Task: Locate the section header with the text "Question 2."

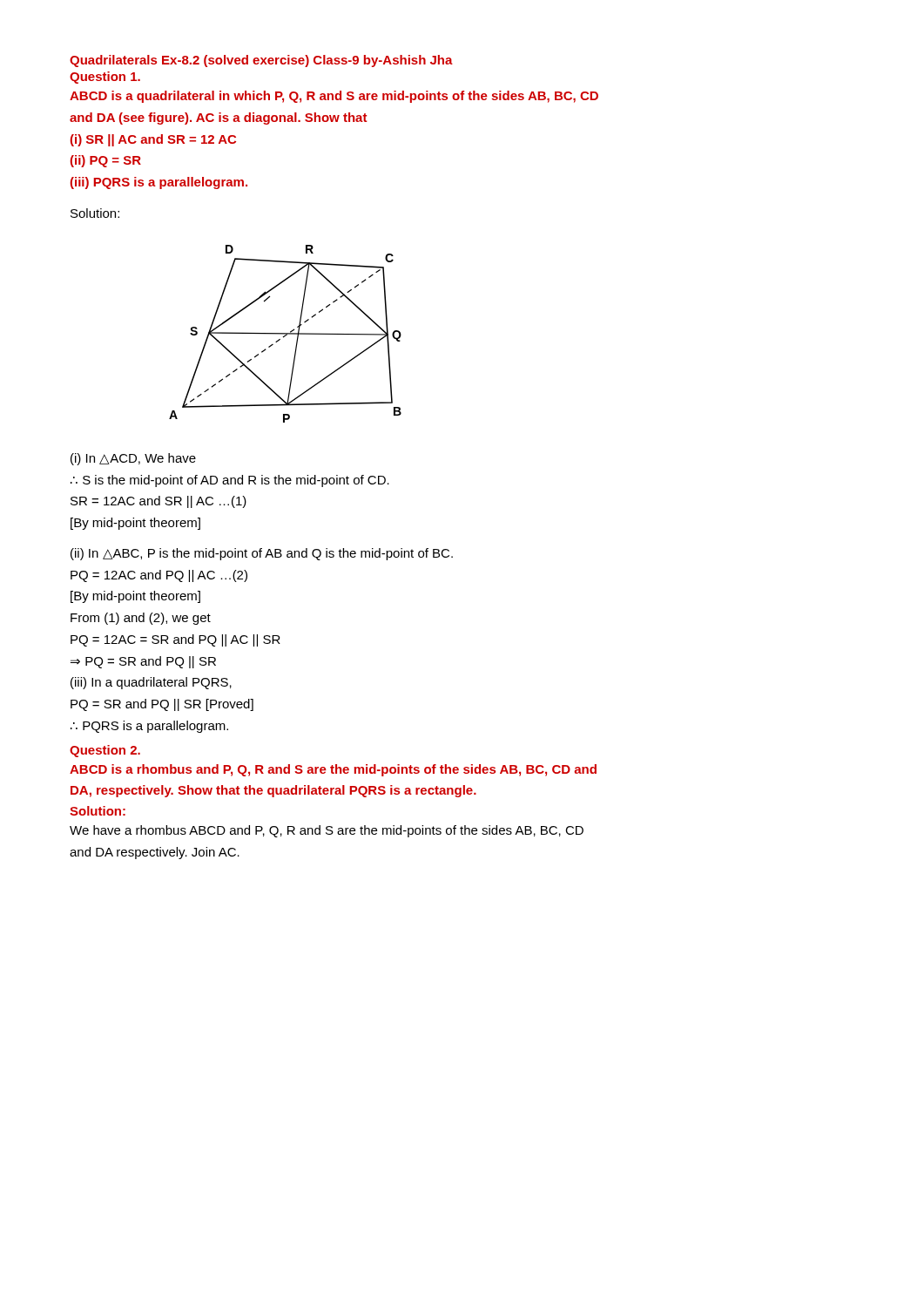Action: [105, 749]
